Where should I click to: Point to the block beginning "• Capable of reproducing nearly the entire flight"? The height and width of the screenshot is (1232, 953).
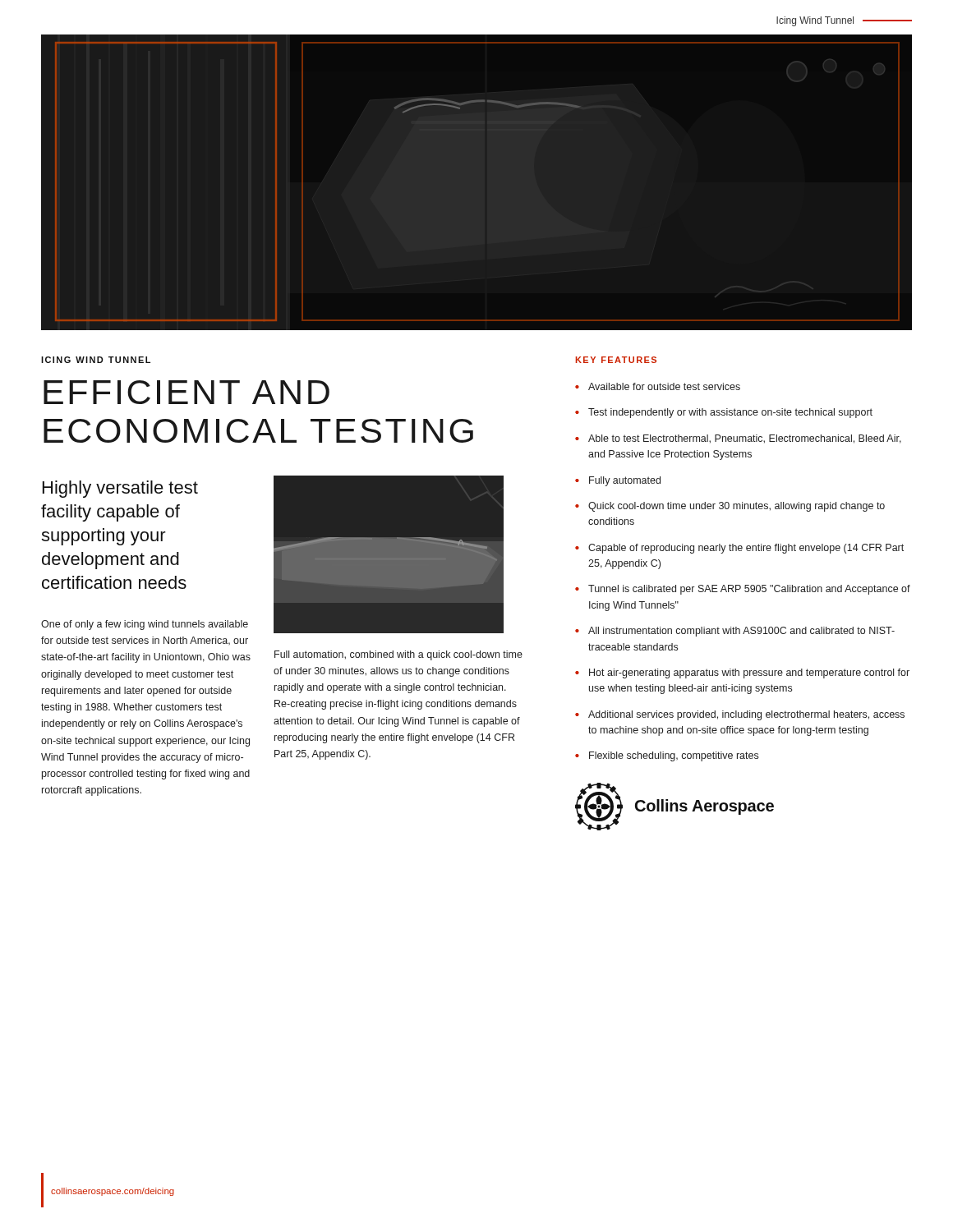click(739, 555)
